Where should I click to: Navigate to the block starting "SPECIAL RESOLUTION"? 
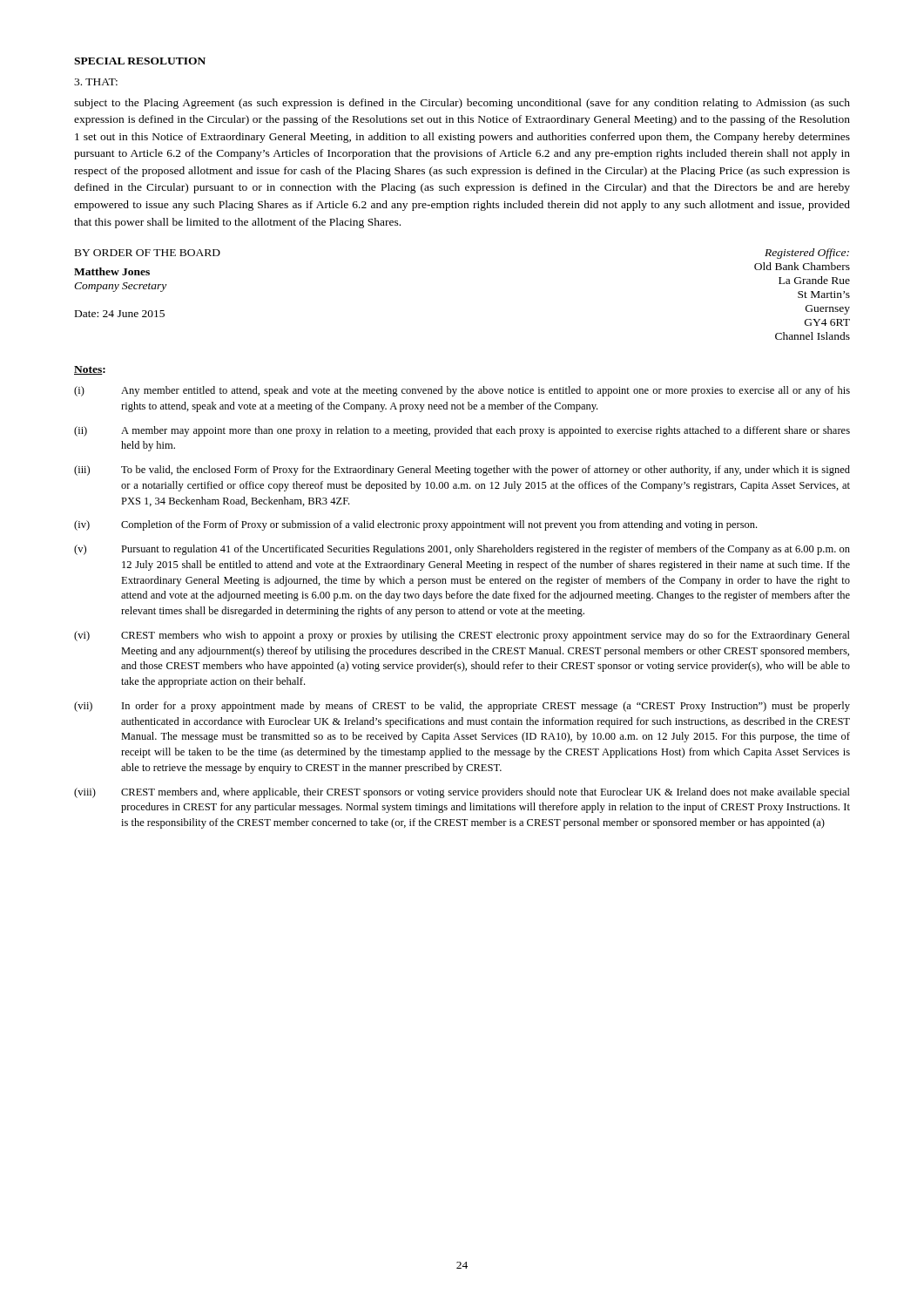140,61
